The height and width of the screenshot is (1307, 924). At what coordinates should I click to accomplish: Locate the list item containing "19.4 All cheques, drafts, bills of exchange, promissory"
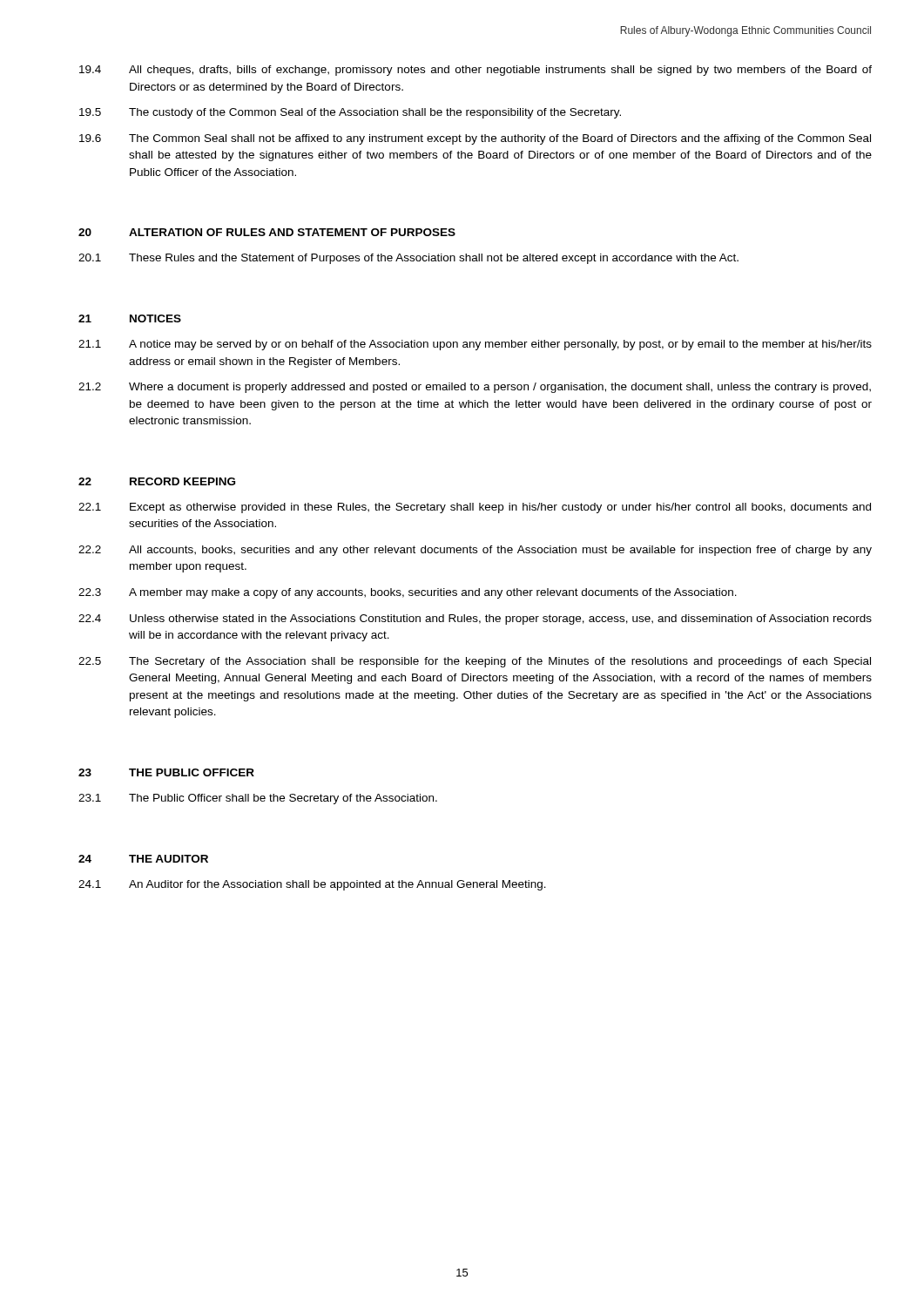point(475,78)
